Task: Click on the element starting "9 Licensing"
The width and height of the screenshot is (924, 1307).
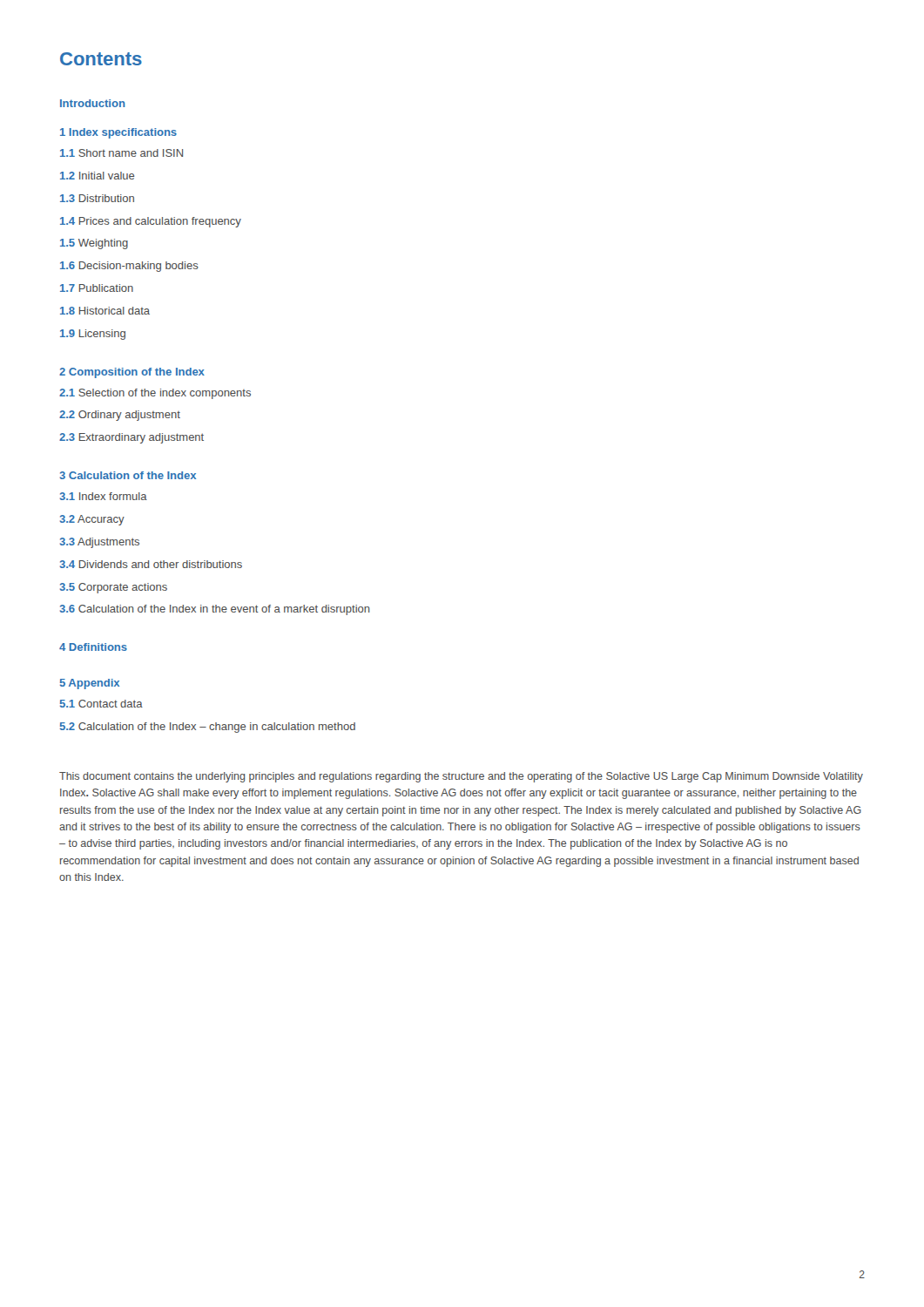Action: click(x=93, y=333)
